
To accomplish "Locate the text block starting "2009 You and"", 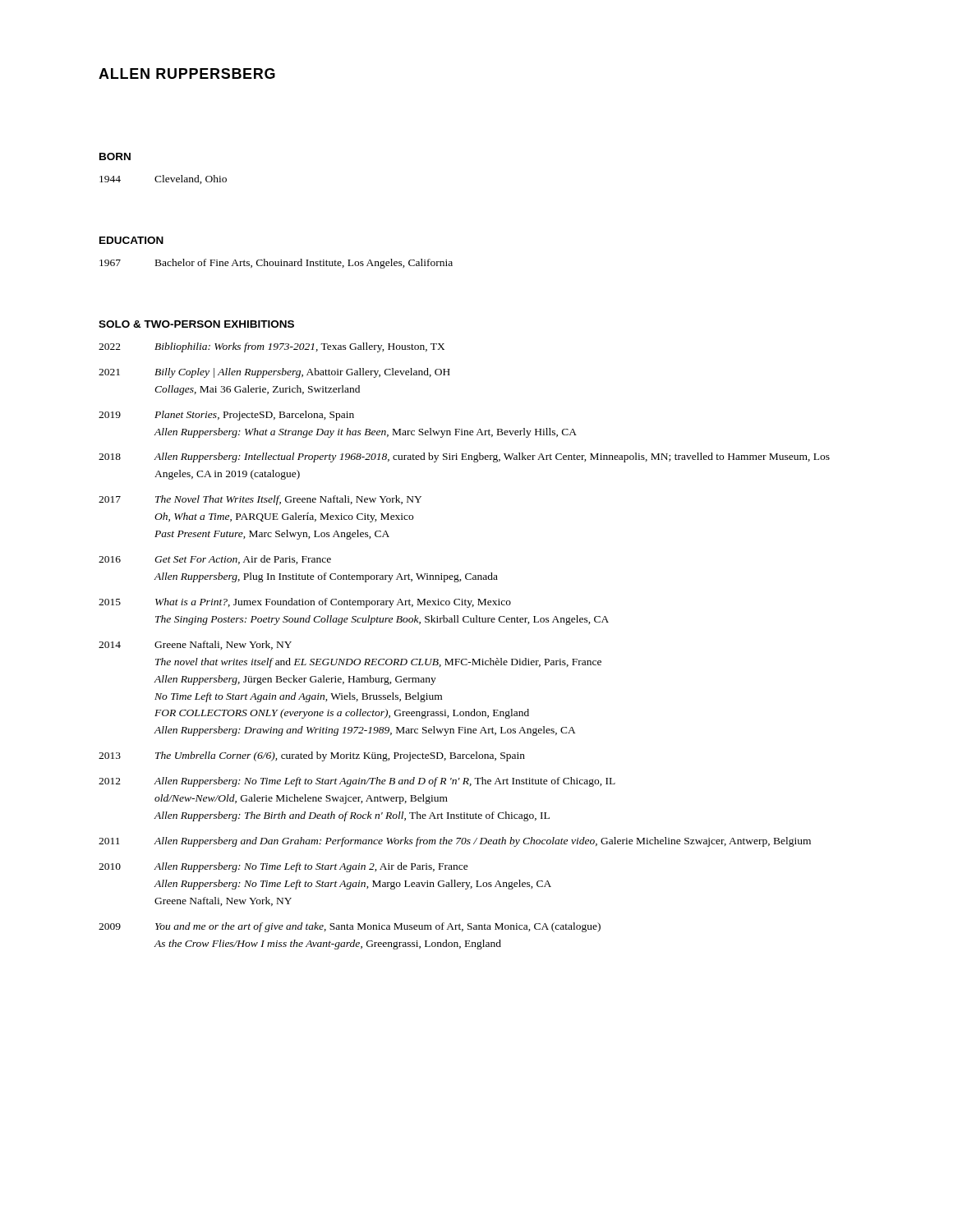I will [476, 935].
